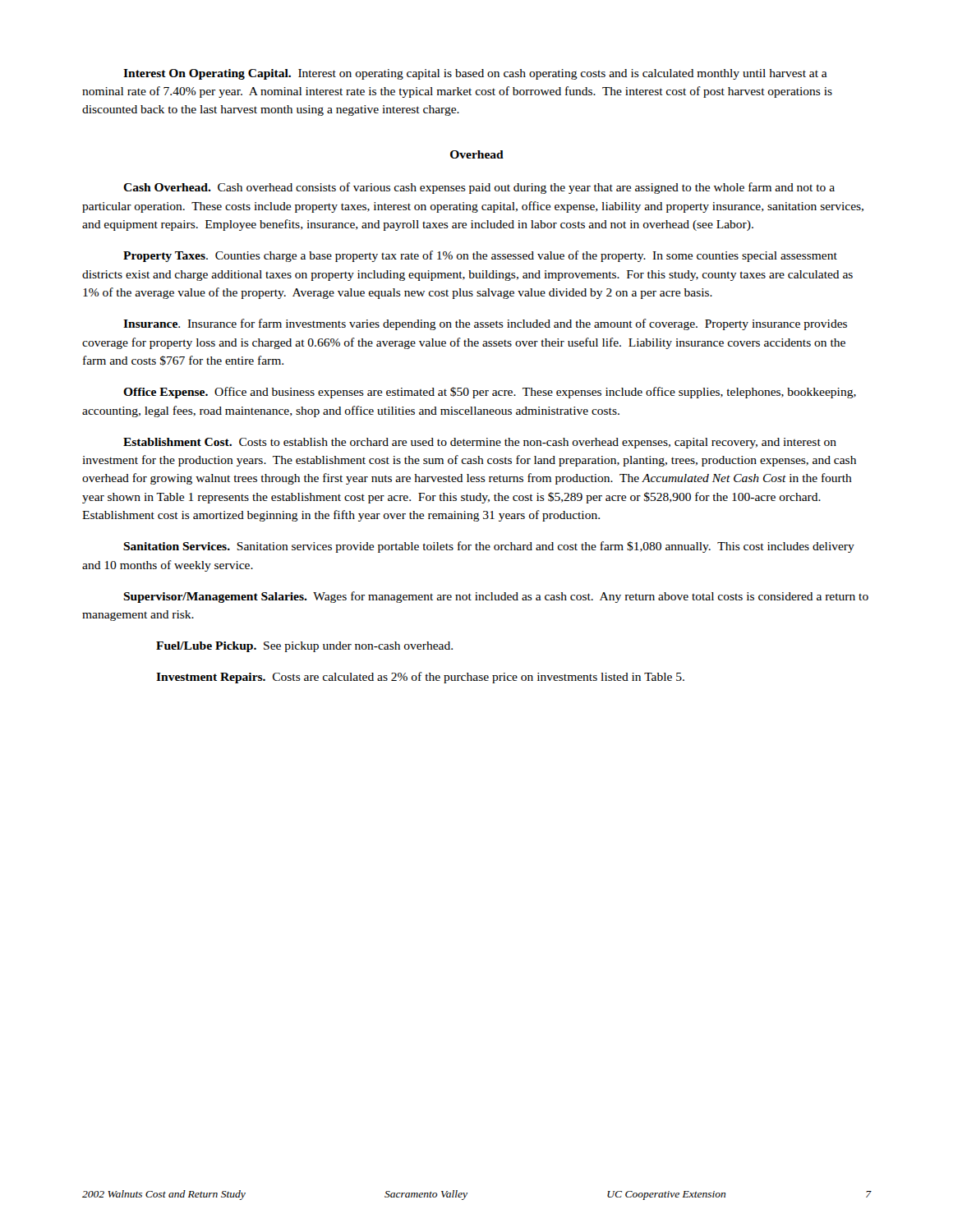Locate the text block that reads "Insurance. Insurance for farm"

pos(476,342)
